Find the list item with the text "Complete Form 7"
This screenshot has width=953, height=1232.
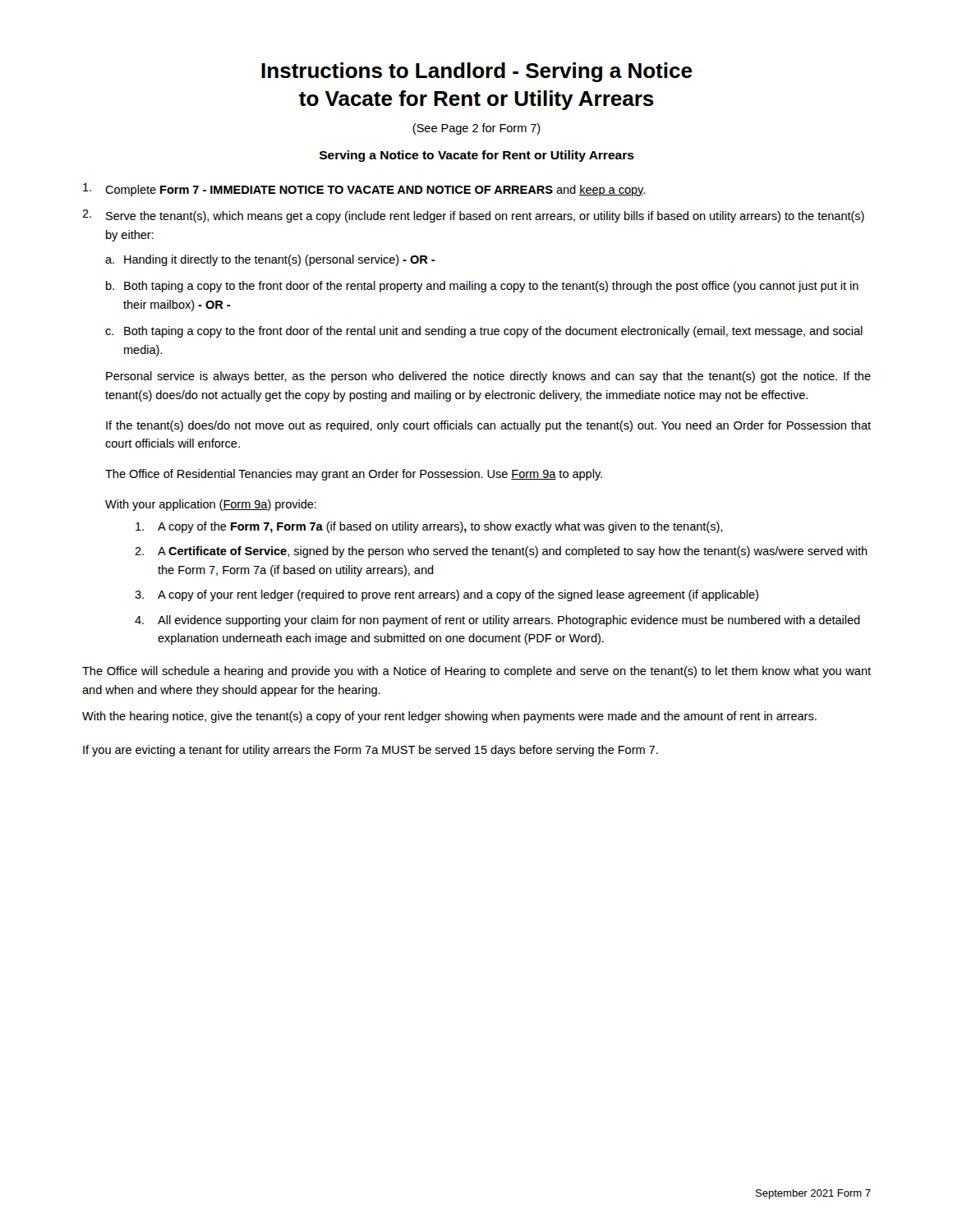(476, 190)
